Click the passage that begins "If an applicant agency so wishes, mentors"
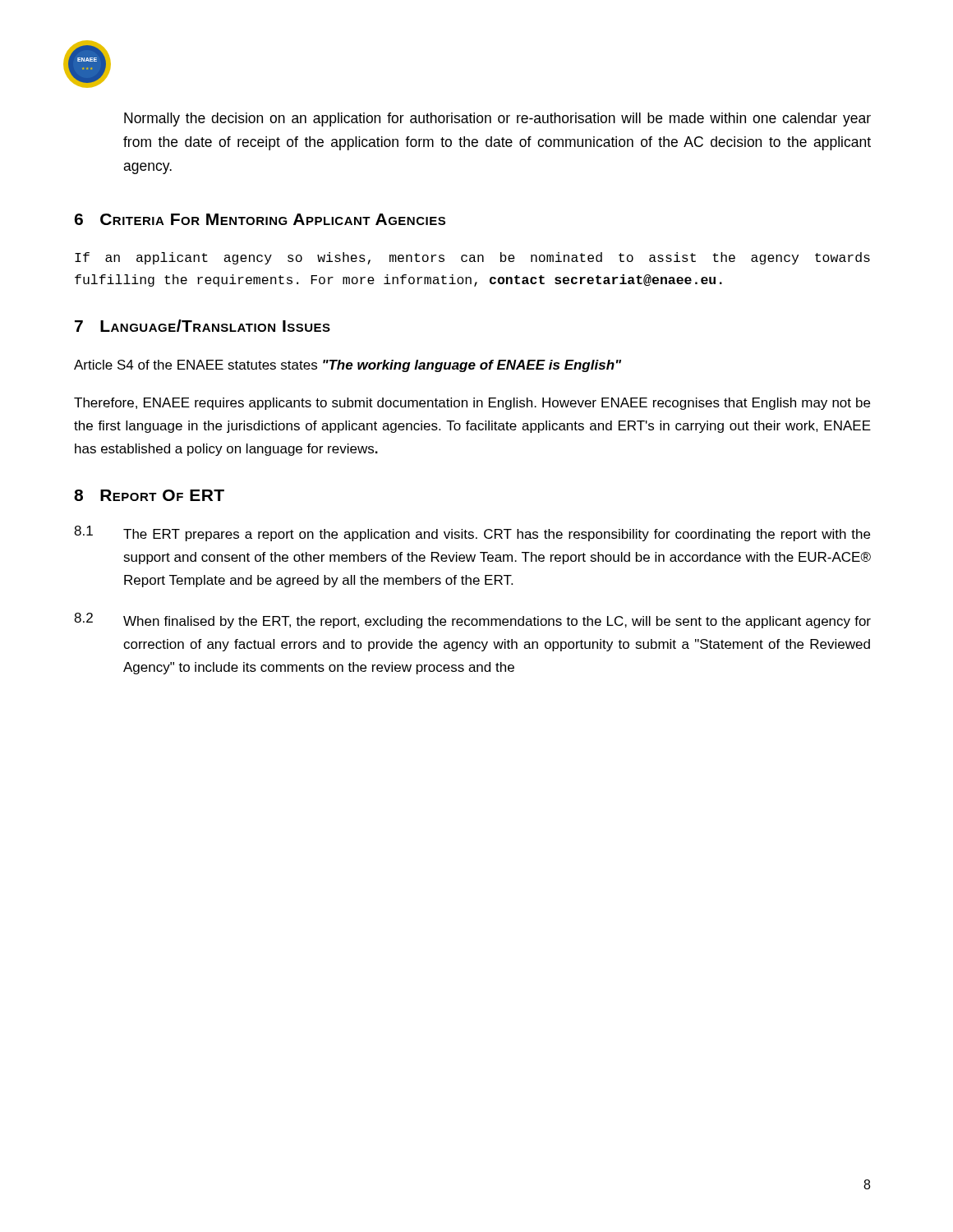953x1232 pixels. coord(472,269)
